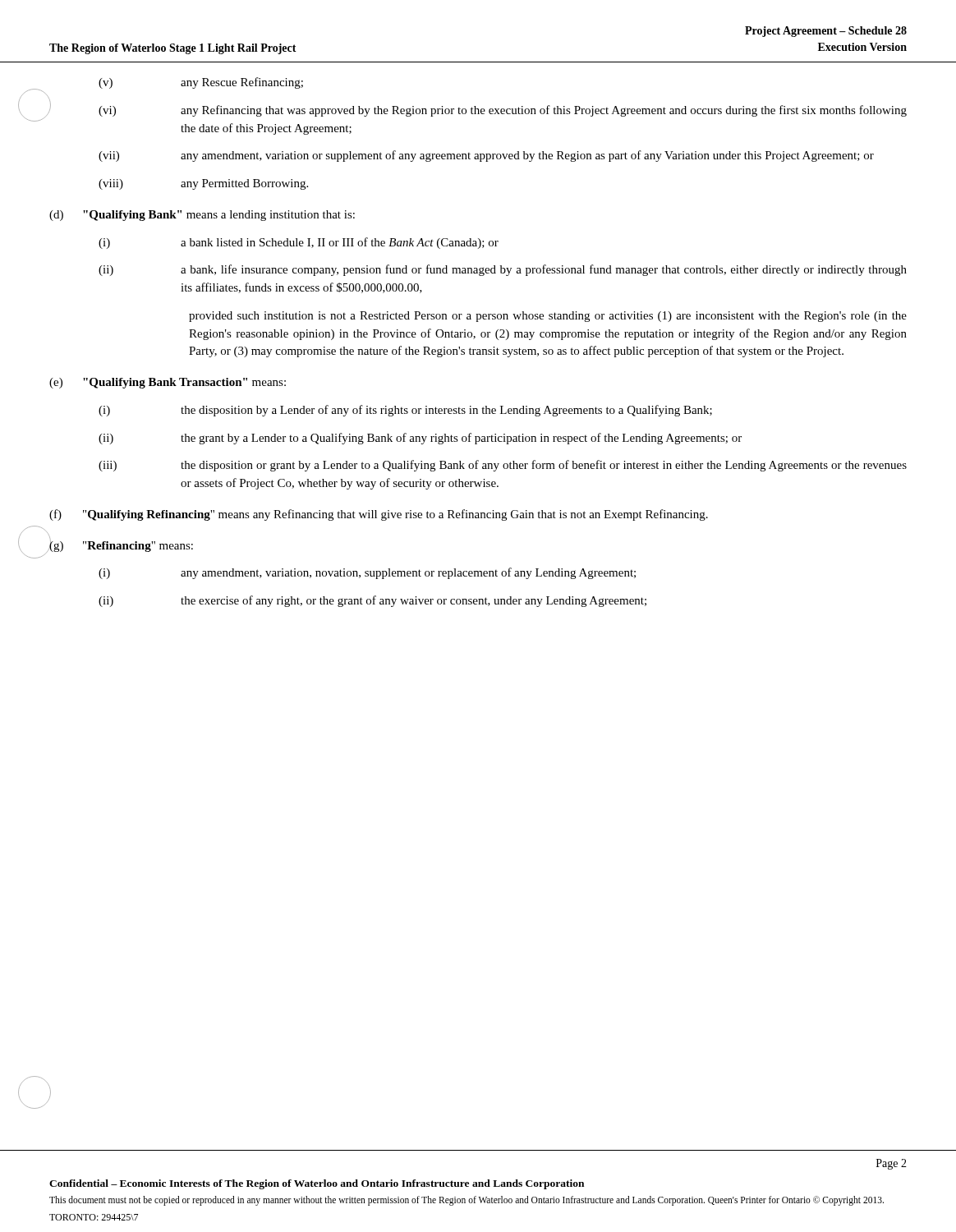Click the passage that begins "(i) a bank listed"
The width and height of the screenshot is (956, 1232).
coord(478,243)
